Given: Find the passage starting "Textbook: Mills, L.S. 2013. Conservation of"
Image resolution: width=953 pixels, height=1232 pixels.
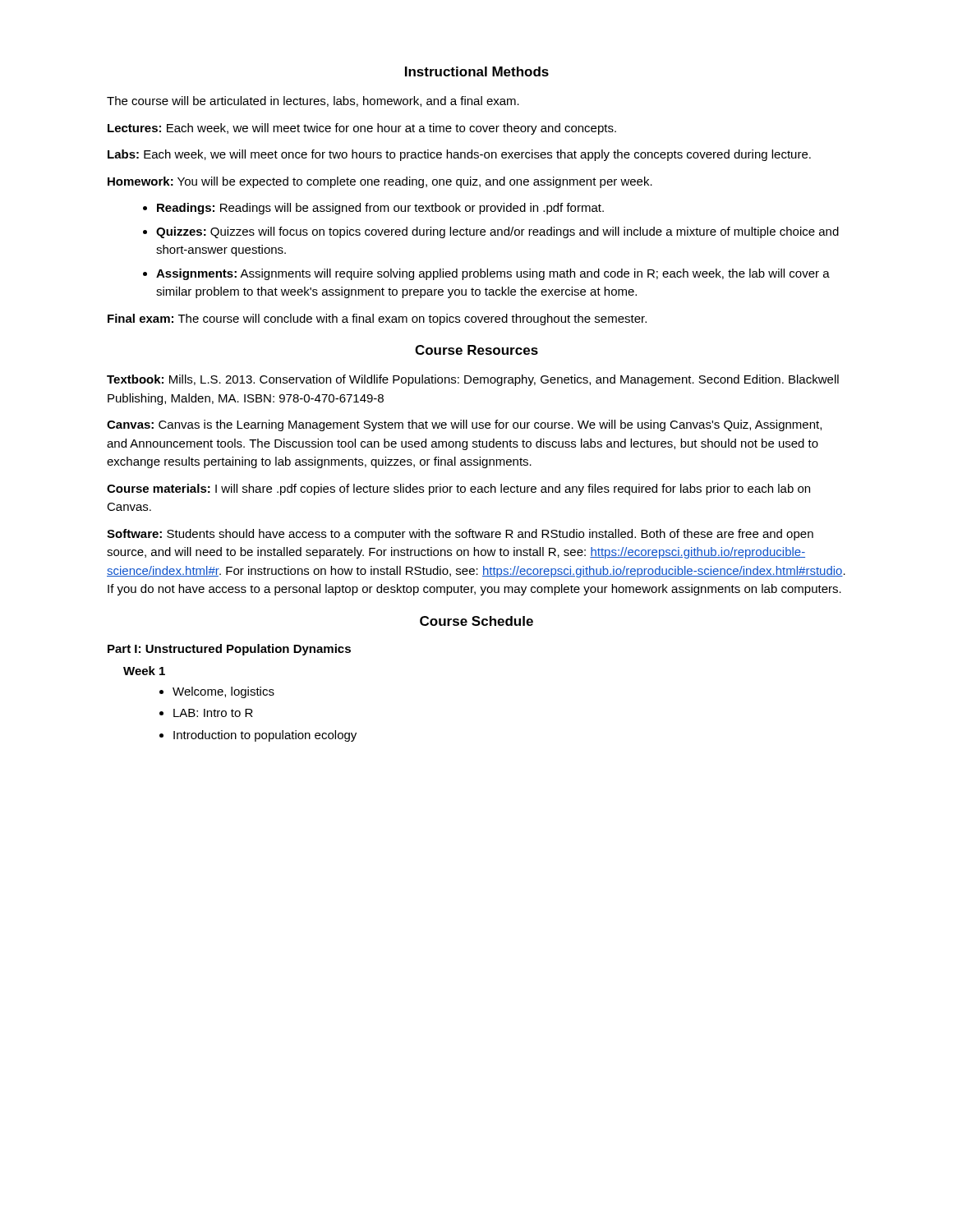Looking at the screenshot, I should point(473,388).
